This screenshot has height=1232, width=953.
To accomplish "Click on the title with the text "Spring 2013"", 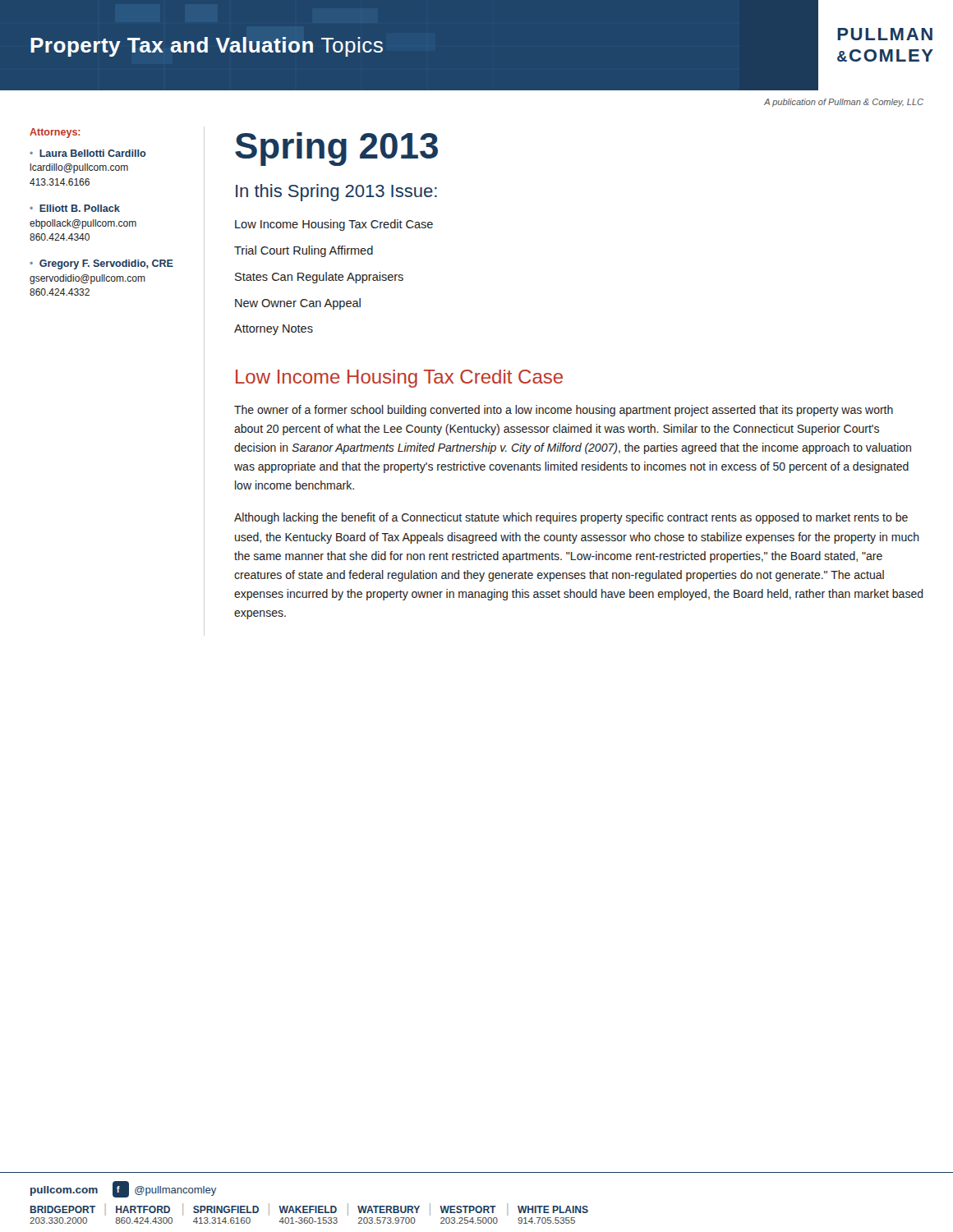I will point(337,146).
